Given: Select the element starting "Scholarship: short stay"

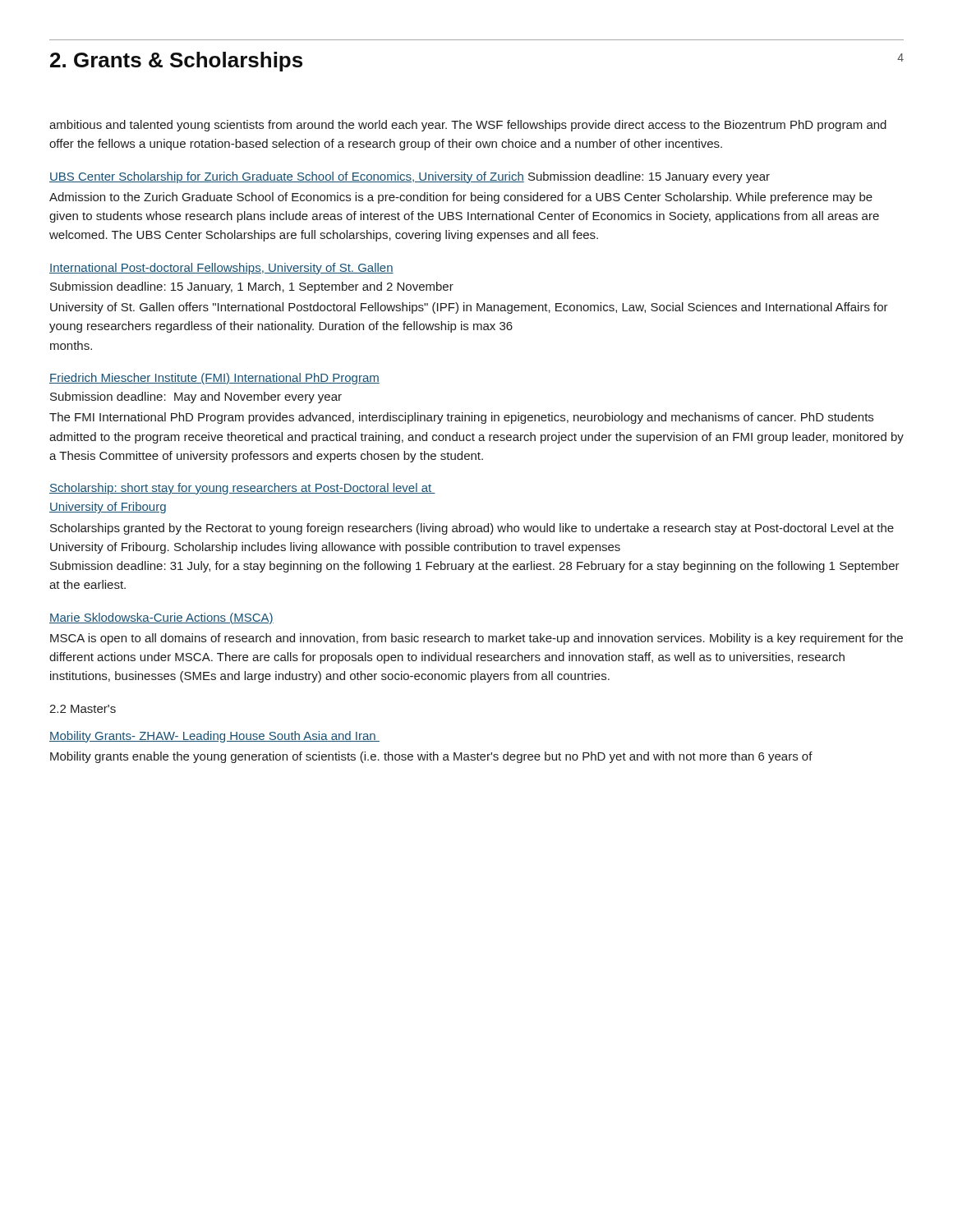Looking at the screenshot, I should point(242,497).
